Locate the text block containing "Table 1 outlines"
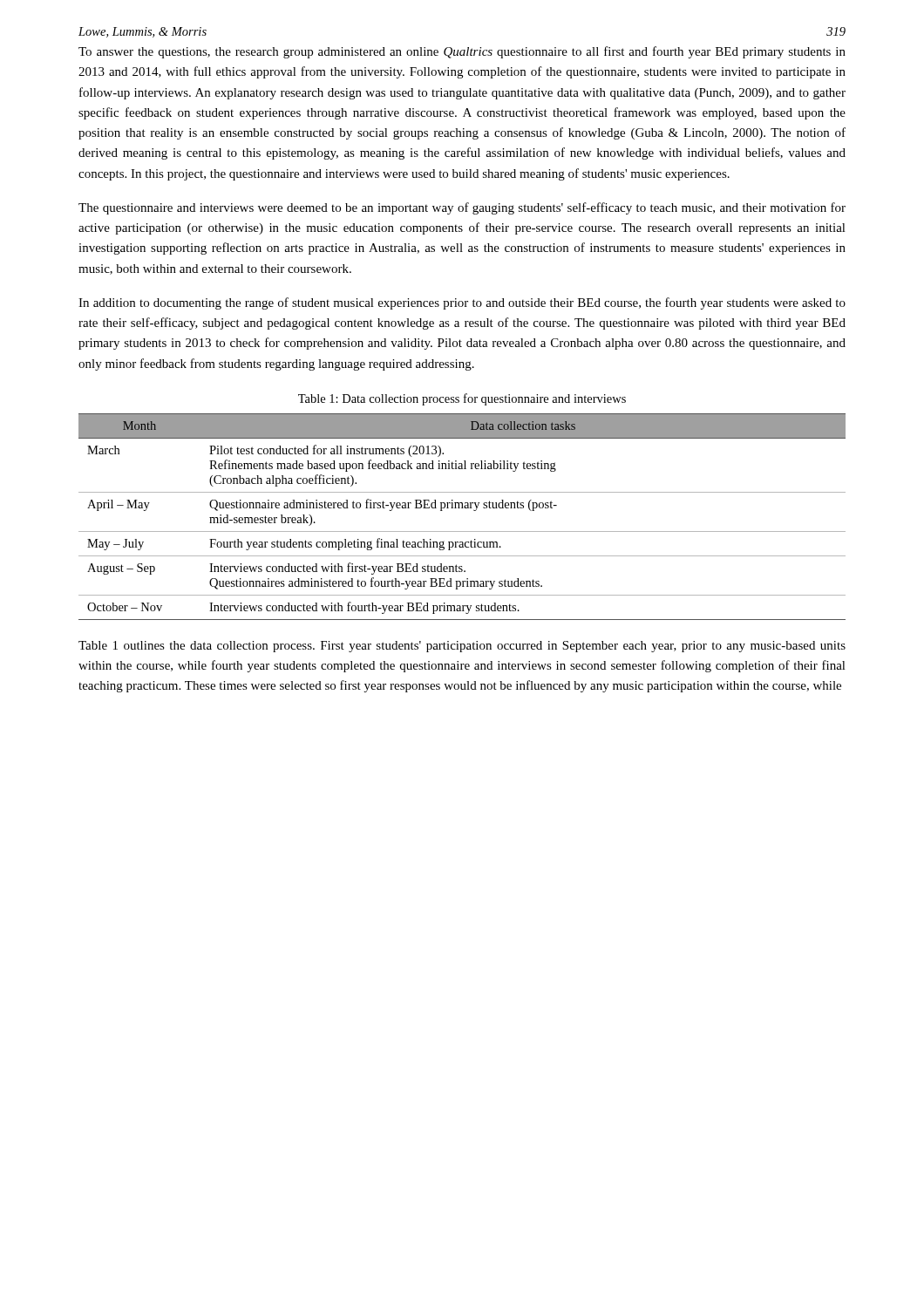The width and height of the screenshot is (924, 1308). [x=462, y=665]
